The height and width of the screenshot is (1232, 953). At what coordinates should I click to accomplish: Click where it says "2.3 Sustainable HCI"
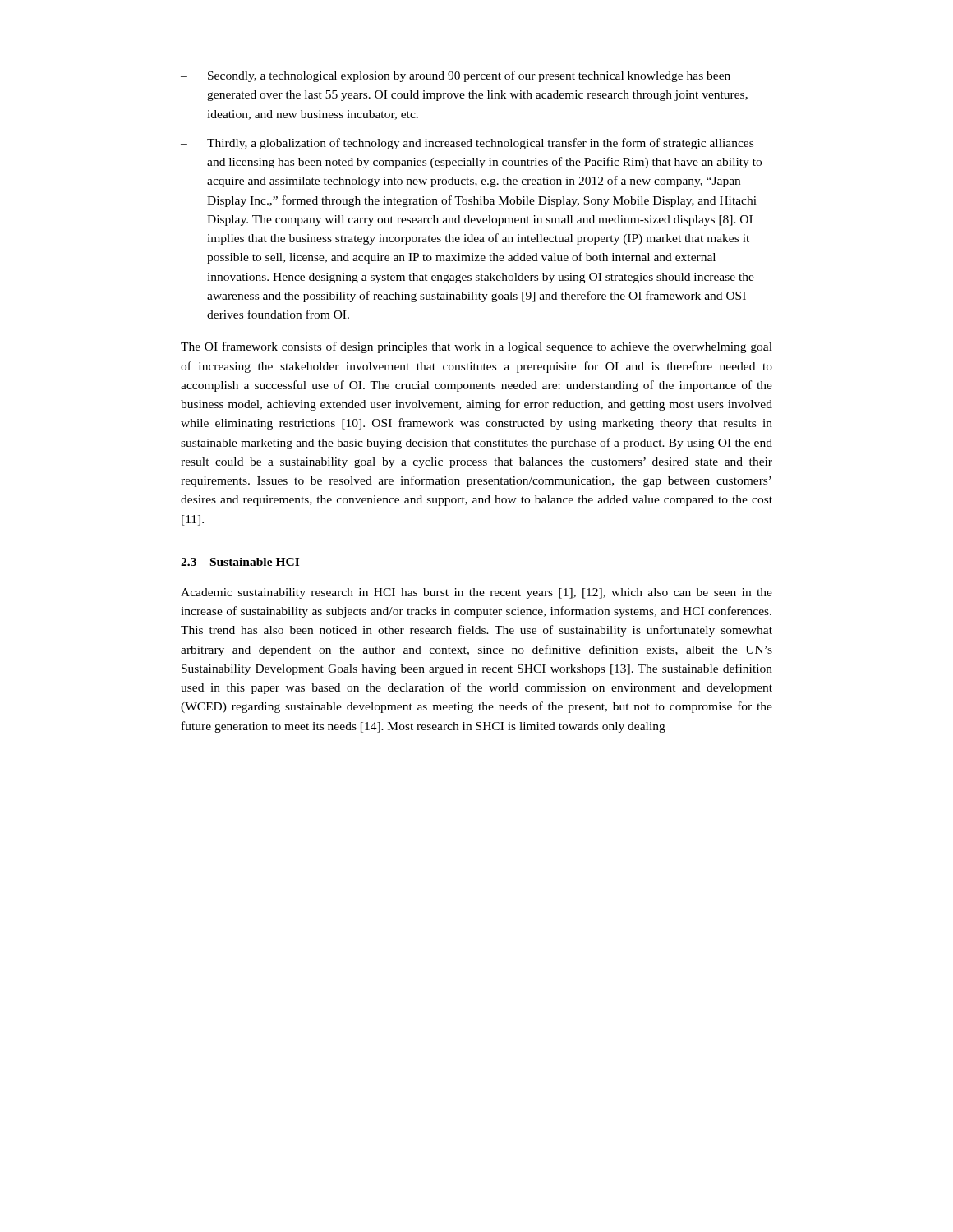coord(240,561)
